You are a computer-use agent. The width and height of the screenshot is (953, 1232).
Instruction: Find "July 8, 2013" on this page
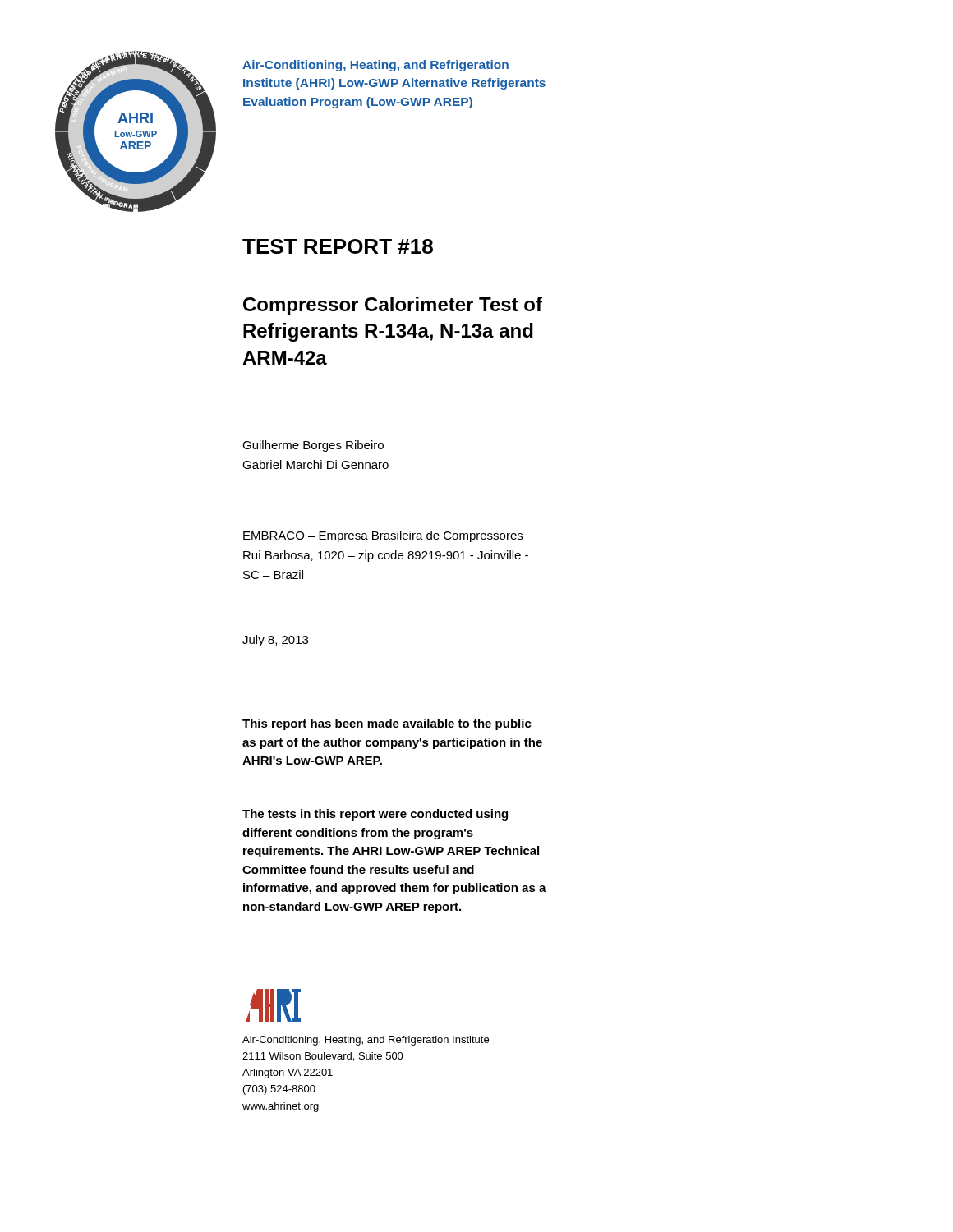pyautogui.click(x=275, y=641)
